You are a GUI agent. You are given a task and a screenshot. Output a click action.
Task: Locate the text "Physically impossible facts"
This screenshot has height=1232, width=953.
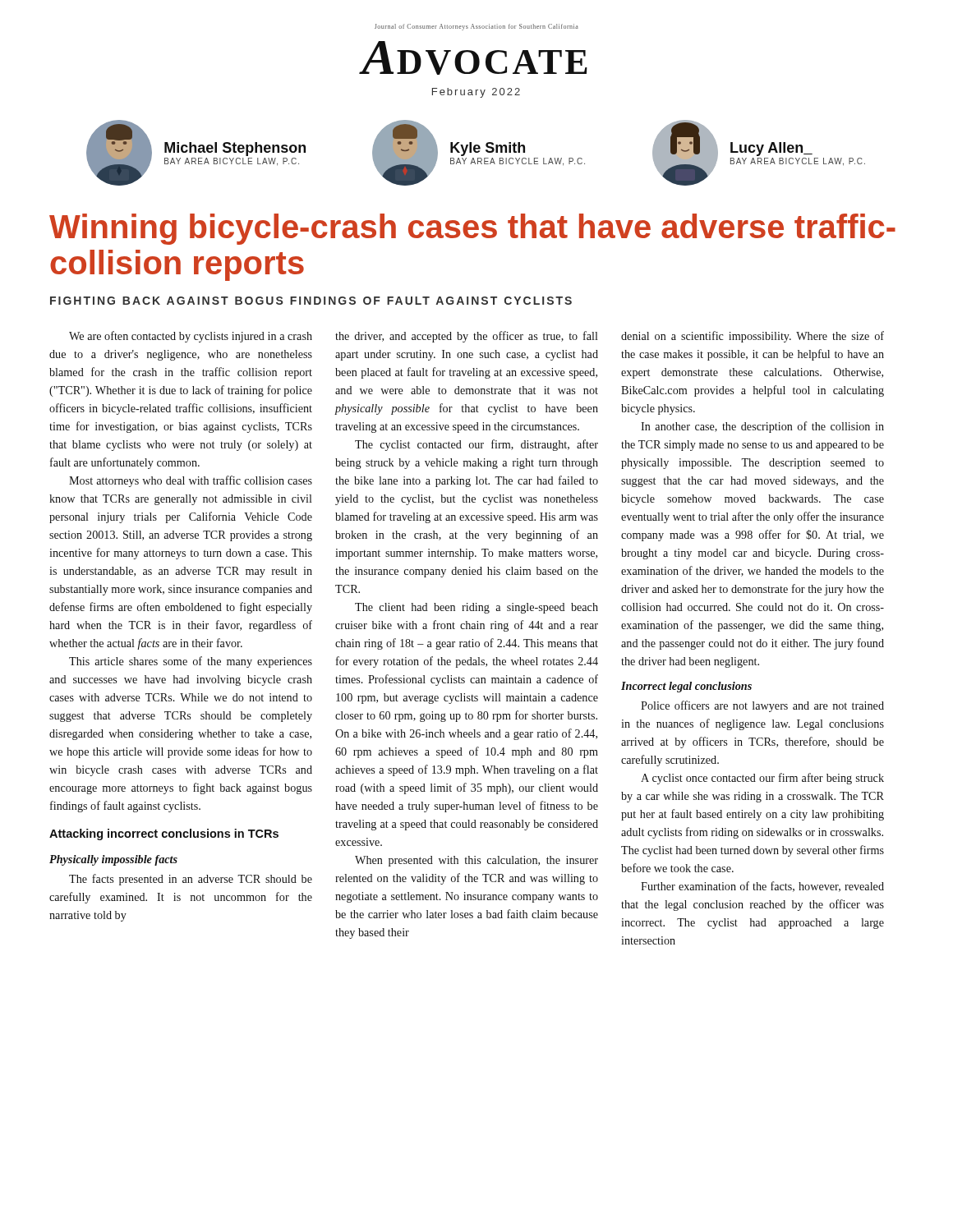tap(113, 859)
